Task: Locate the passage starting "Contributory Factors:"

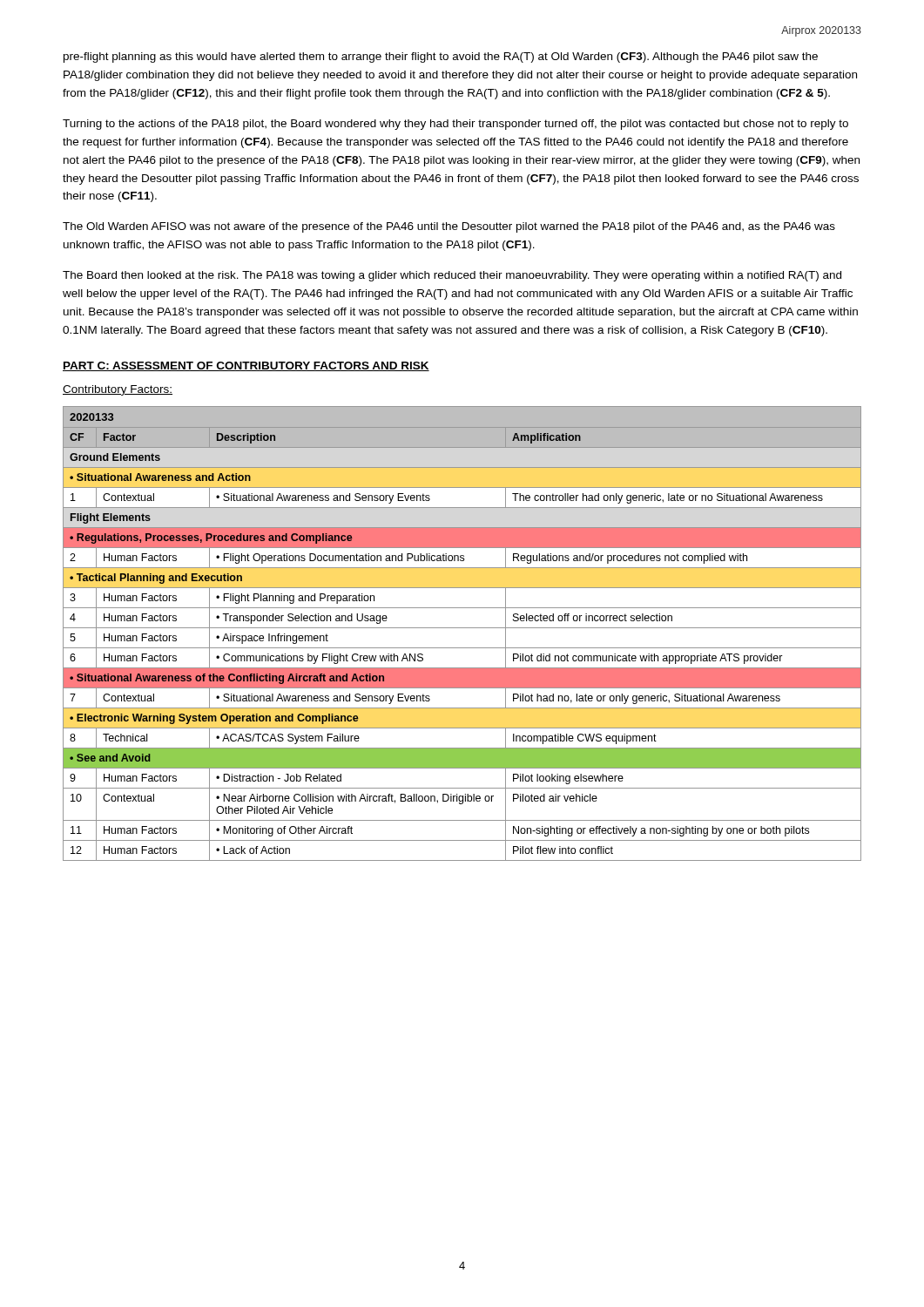Action: (118, 389)
